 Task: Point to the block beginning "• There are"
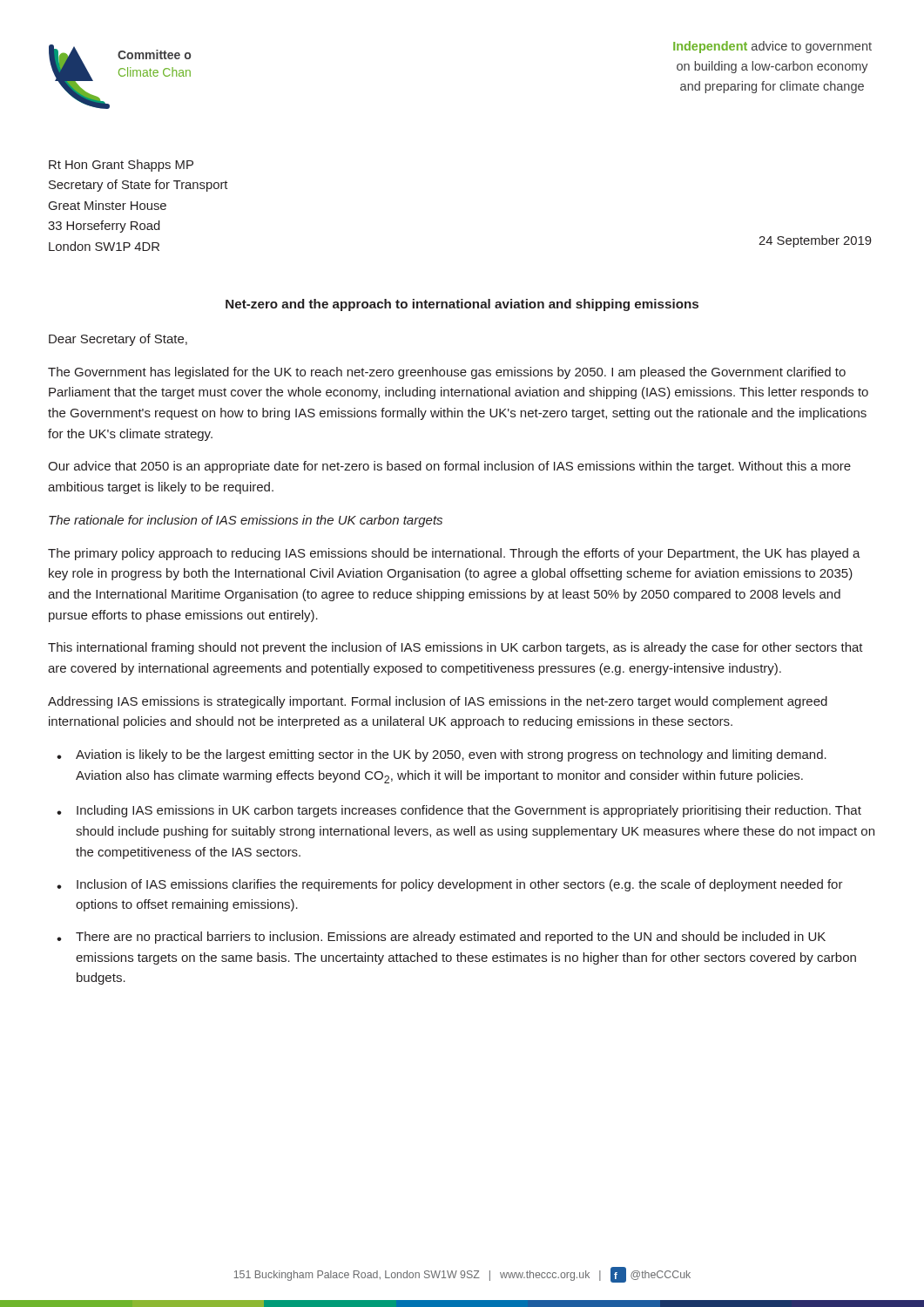[x=466, y=957]
